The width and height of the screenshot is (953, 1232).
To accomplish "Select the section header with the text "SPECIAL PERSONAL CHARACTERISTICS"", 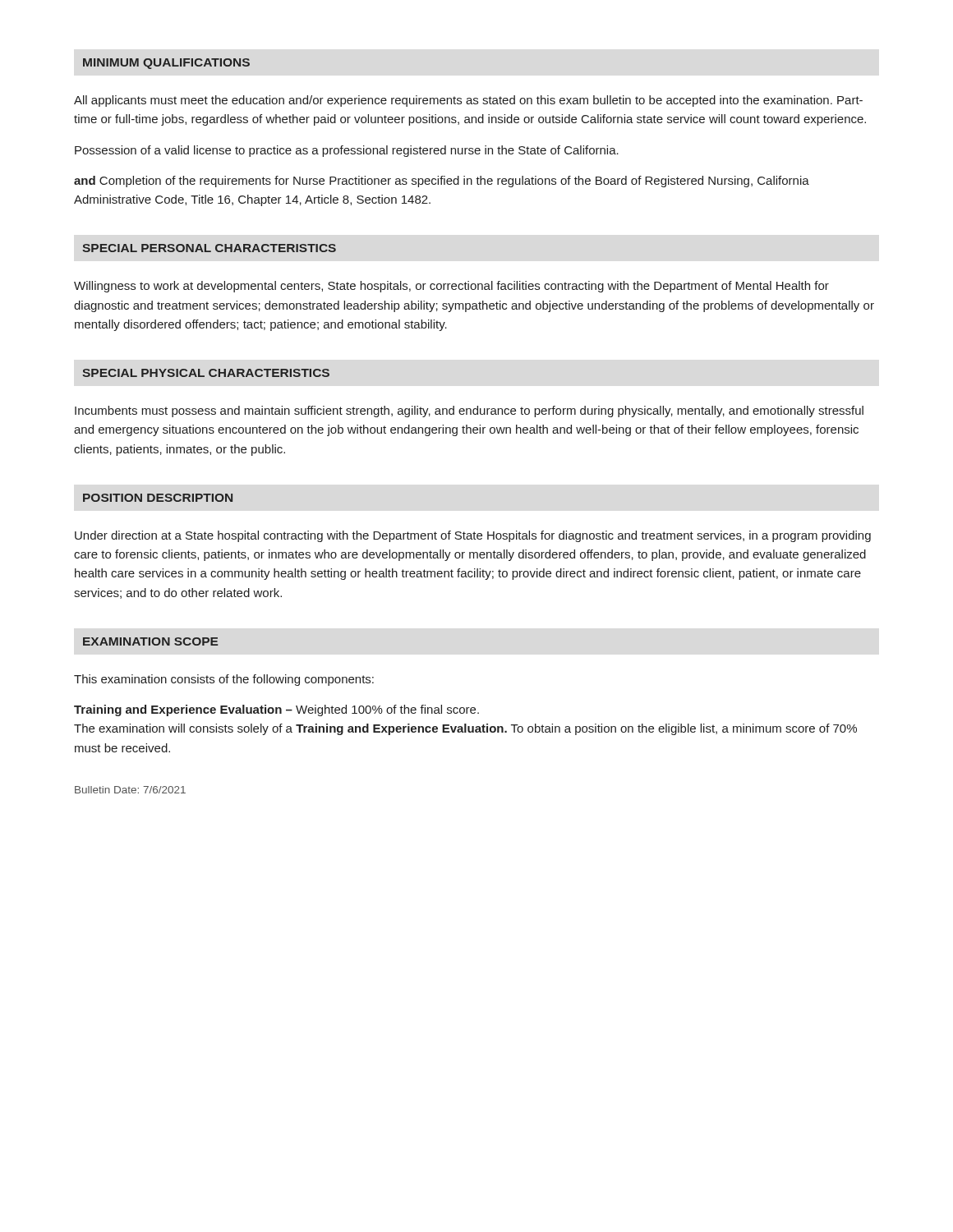I will tap(209, 248).
